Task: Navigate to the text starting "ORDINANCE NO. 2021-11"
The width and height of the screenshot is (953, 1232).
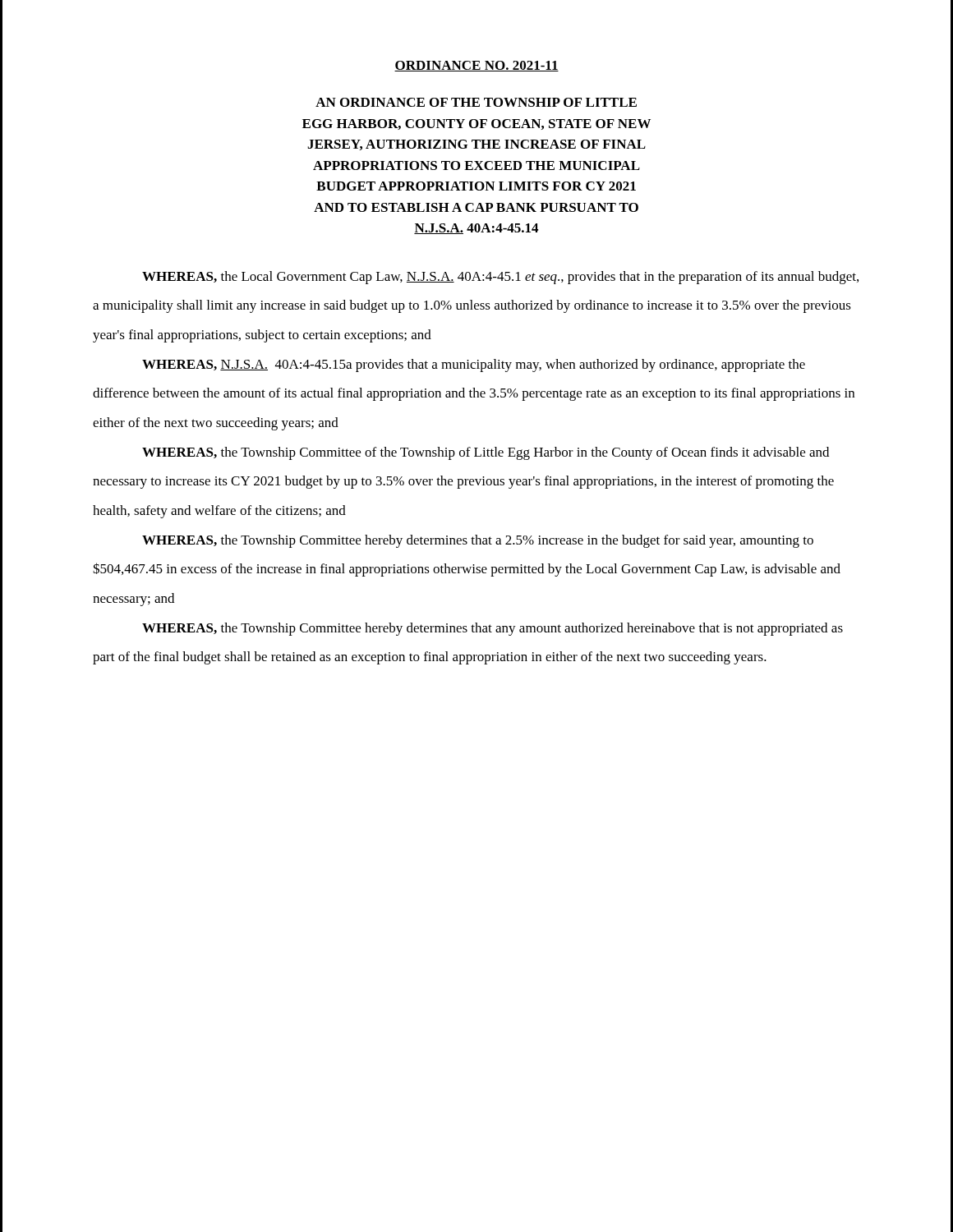Action: [x=476, y=65]
